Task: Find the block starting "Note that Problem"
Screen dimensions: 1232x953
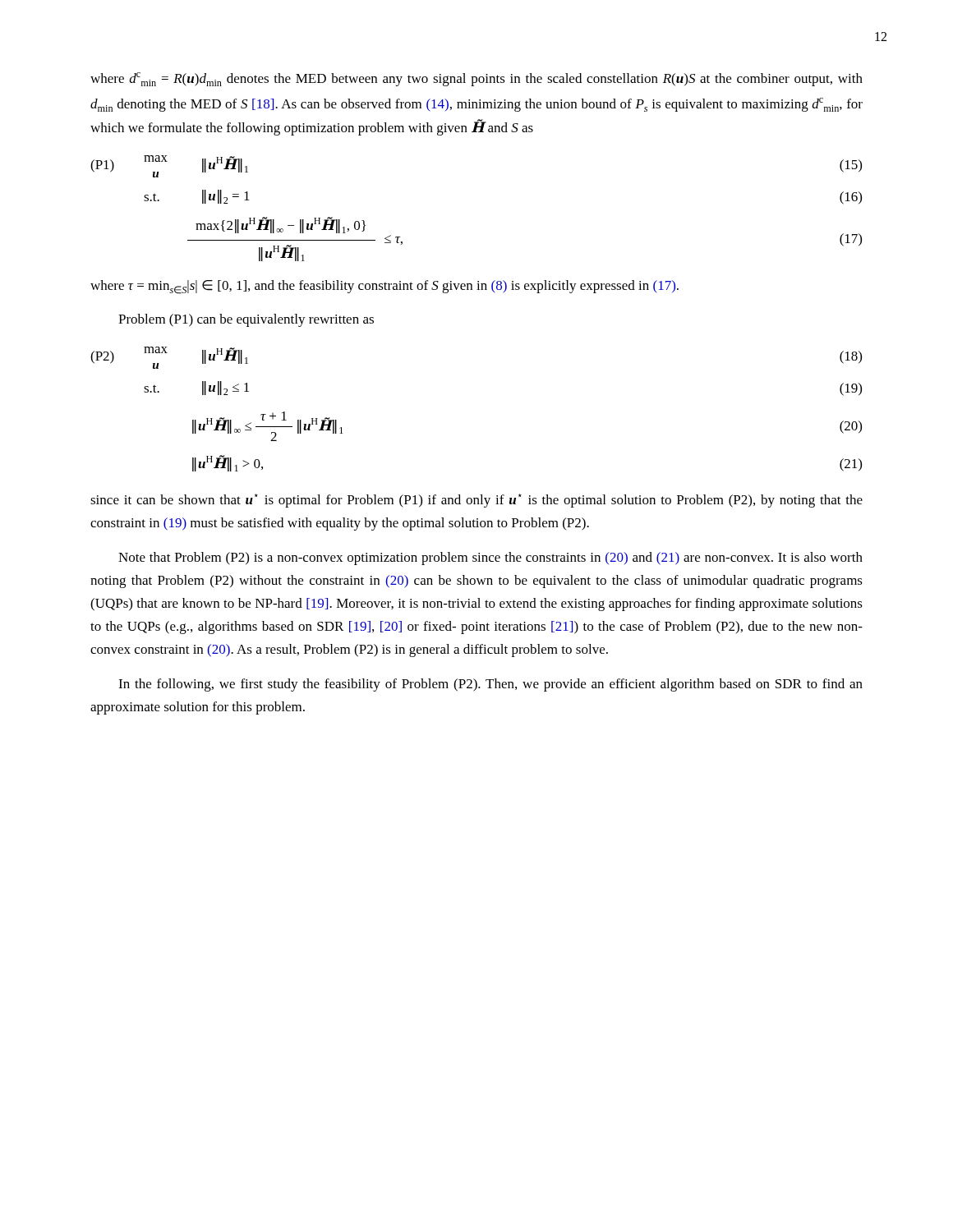Action: point(476,604)
